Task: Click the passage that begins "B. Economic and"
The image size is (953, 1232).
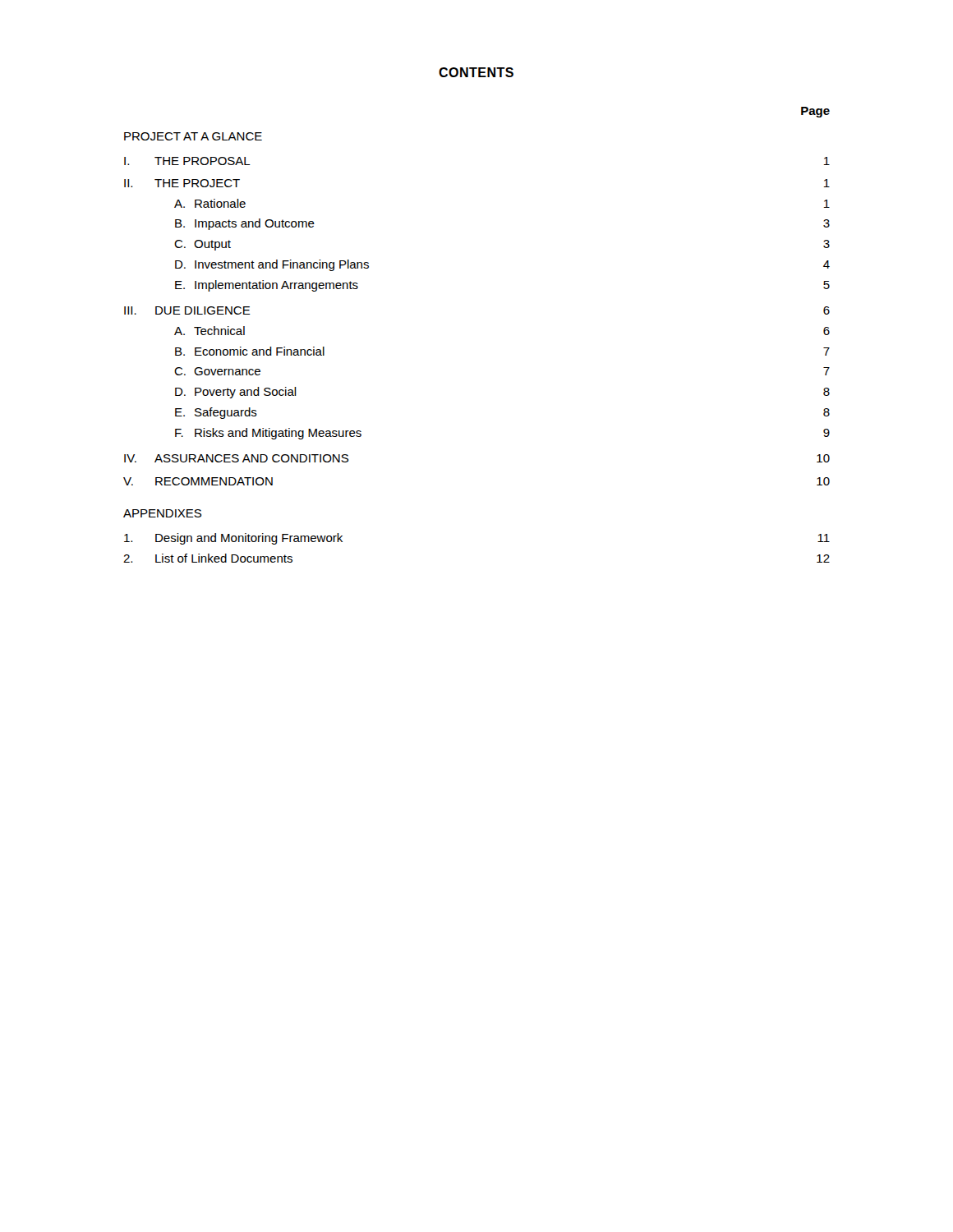Action: tap(258, 351)
